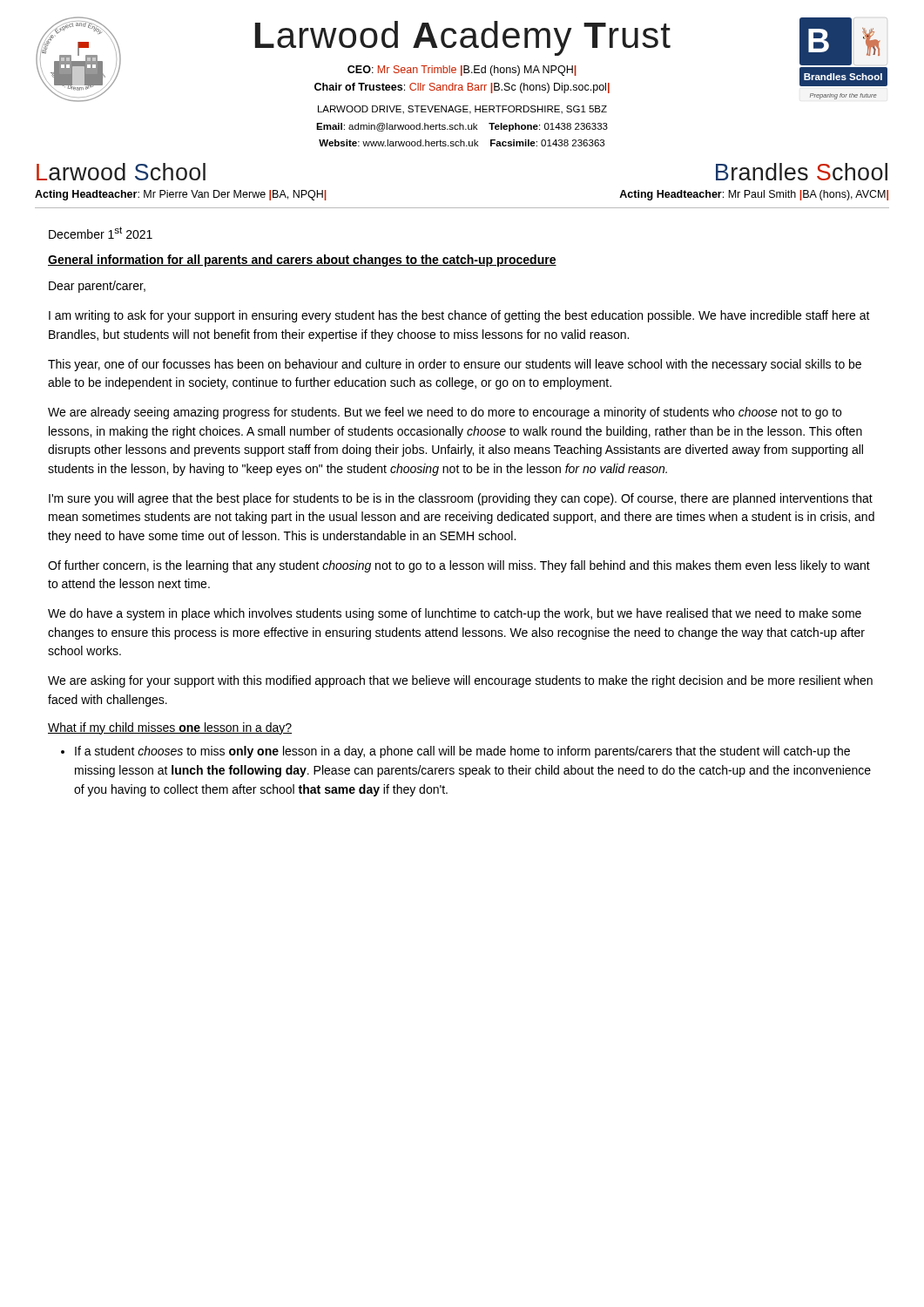
Task: Point to "Dear parent/carer,"
Action: [97, 286]
